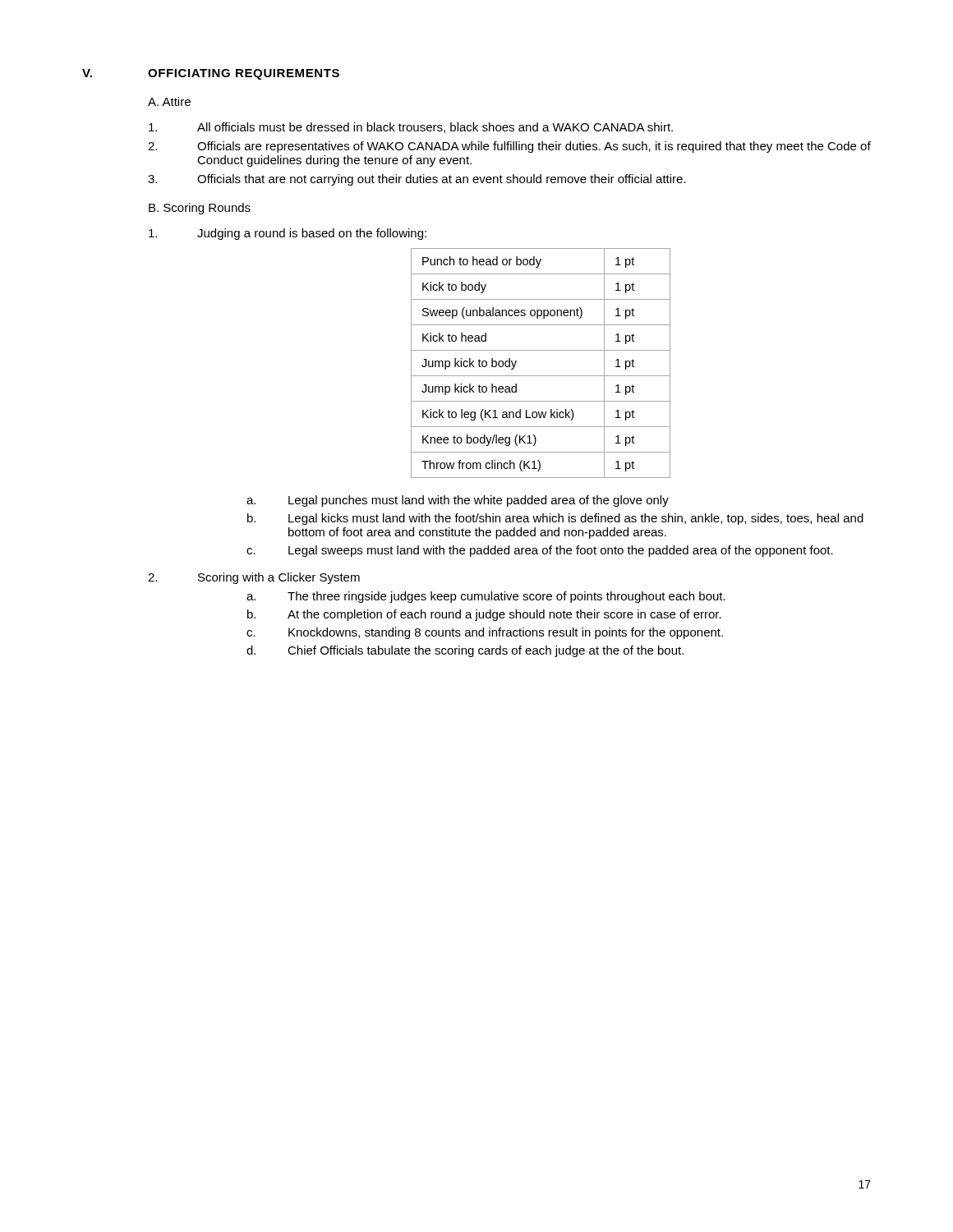Image resolution: width=953 pixels, height=1232 pixels.
Task: Where does it say "A. Attire"?
Action: pyautogui.click(x=169, y=101)
